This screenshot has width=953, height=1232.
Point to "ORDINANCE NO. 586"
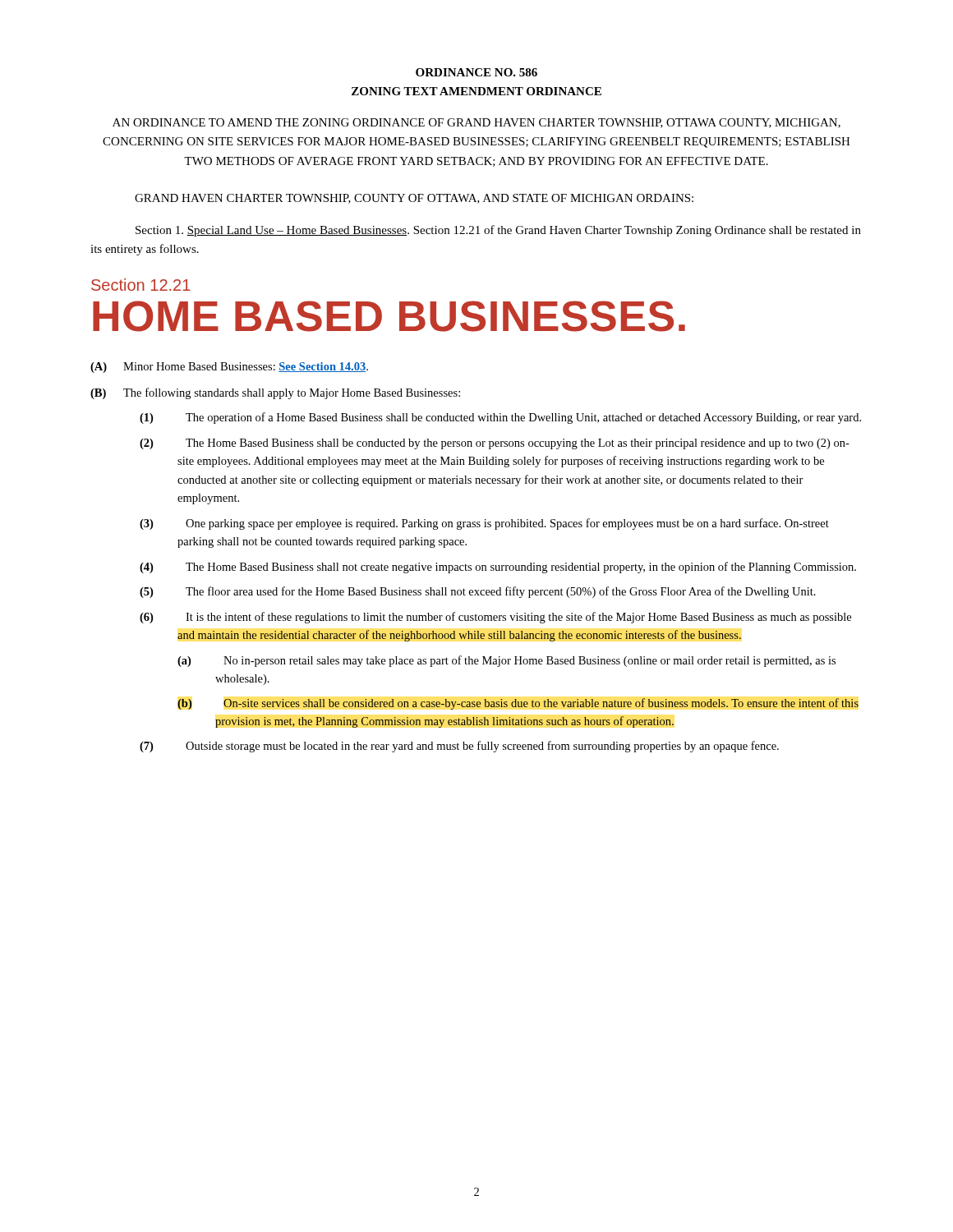click(x=476, y=72)
